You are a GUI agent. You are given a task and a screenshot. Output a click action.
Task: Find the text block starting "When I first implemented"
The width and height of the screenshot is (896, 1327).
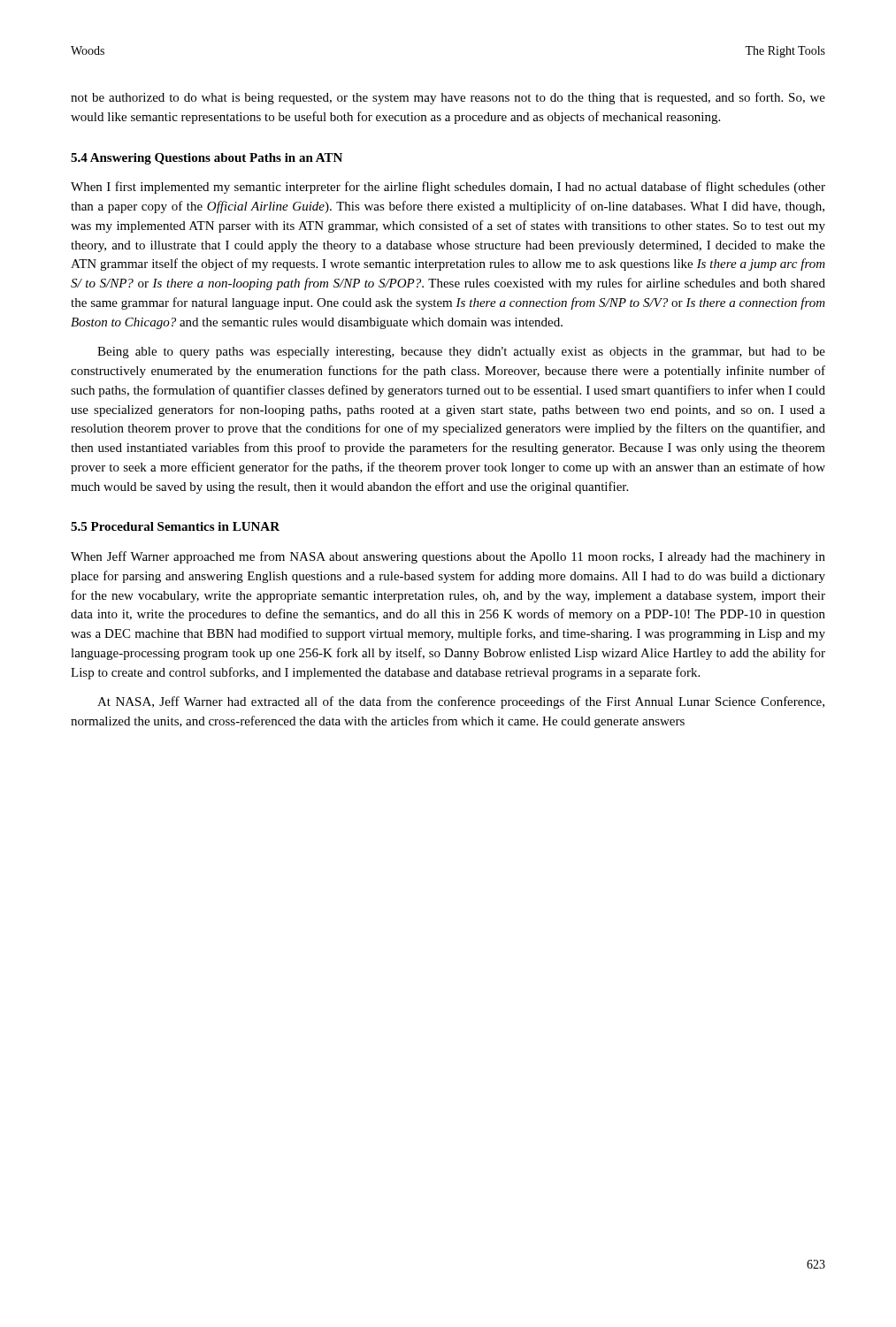pyautogui.click(x=448, y=255)
